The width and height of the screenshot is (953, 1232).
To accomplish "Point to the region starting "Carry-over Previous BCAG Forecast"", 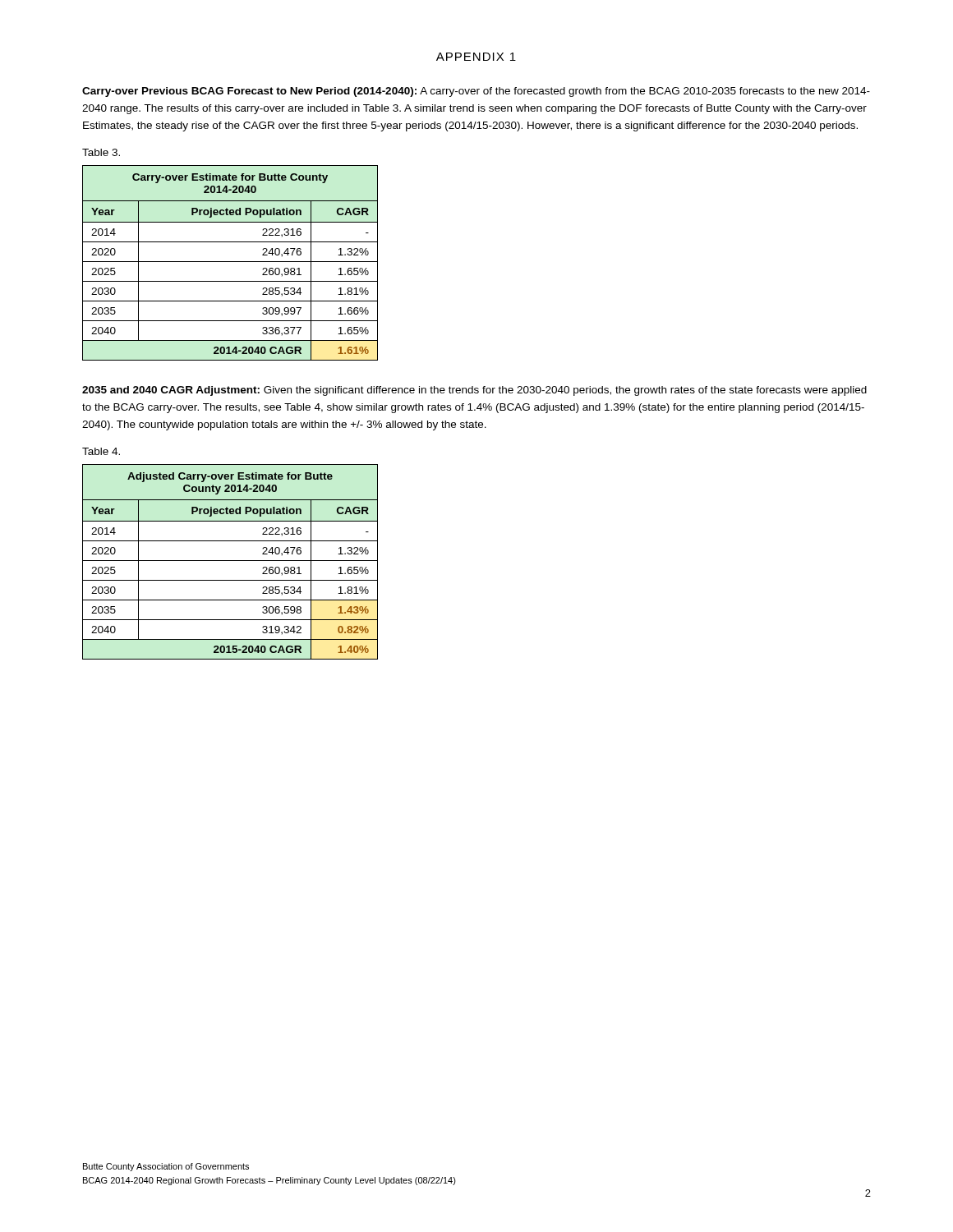I will (x=476, y=108).
